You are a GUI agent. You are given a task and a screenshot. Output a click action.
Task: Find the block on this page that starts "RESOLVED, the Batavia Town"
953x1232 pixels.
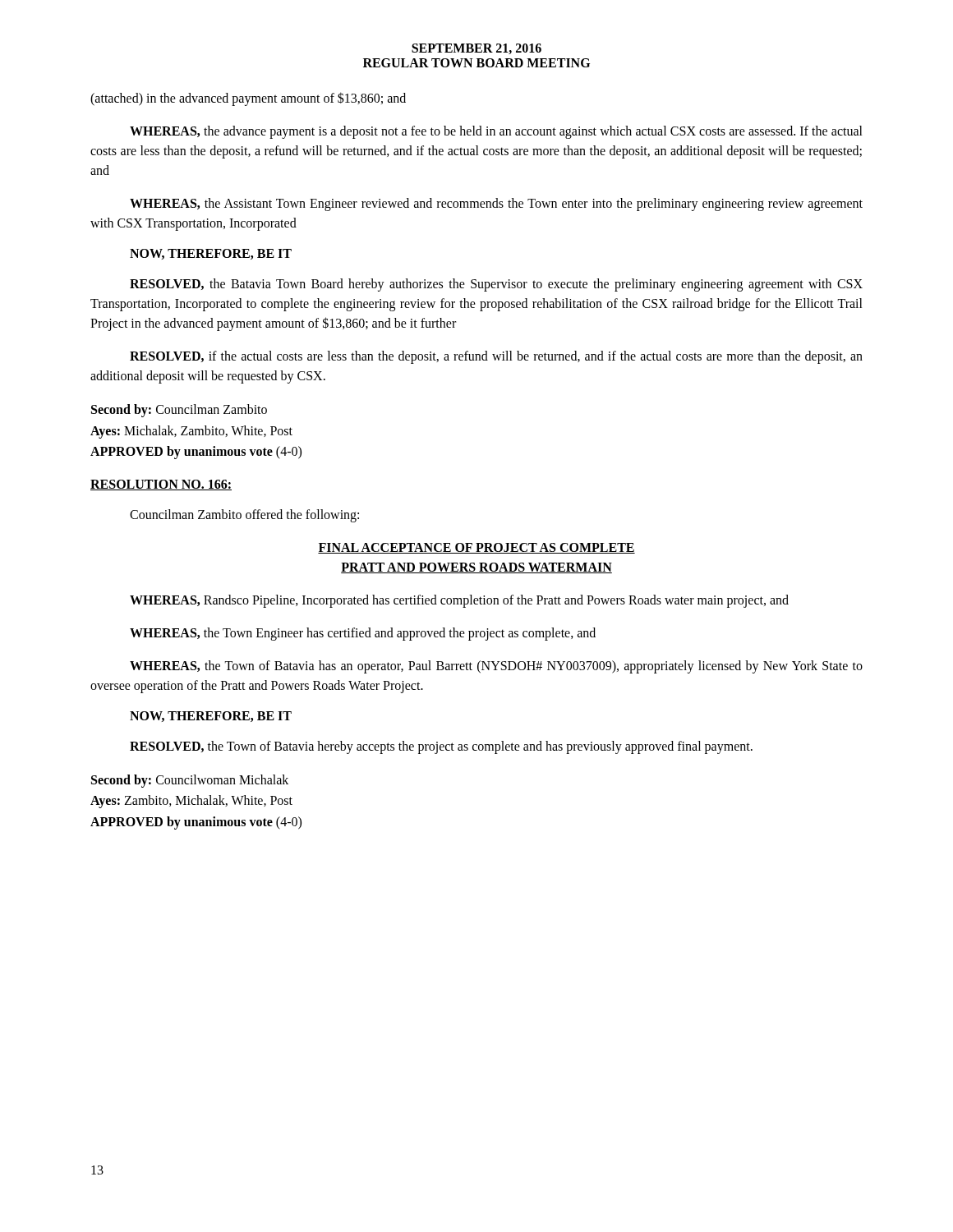click(476, 304)
